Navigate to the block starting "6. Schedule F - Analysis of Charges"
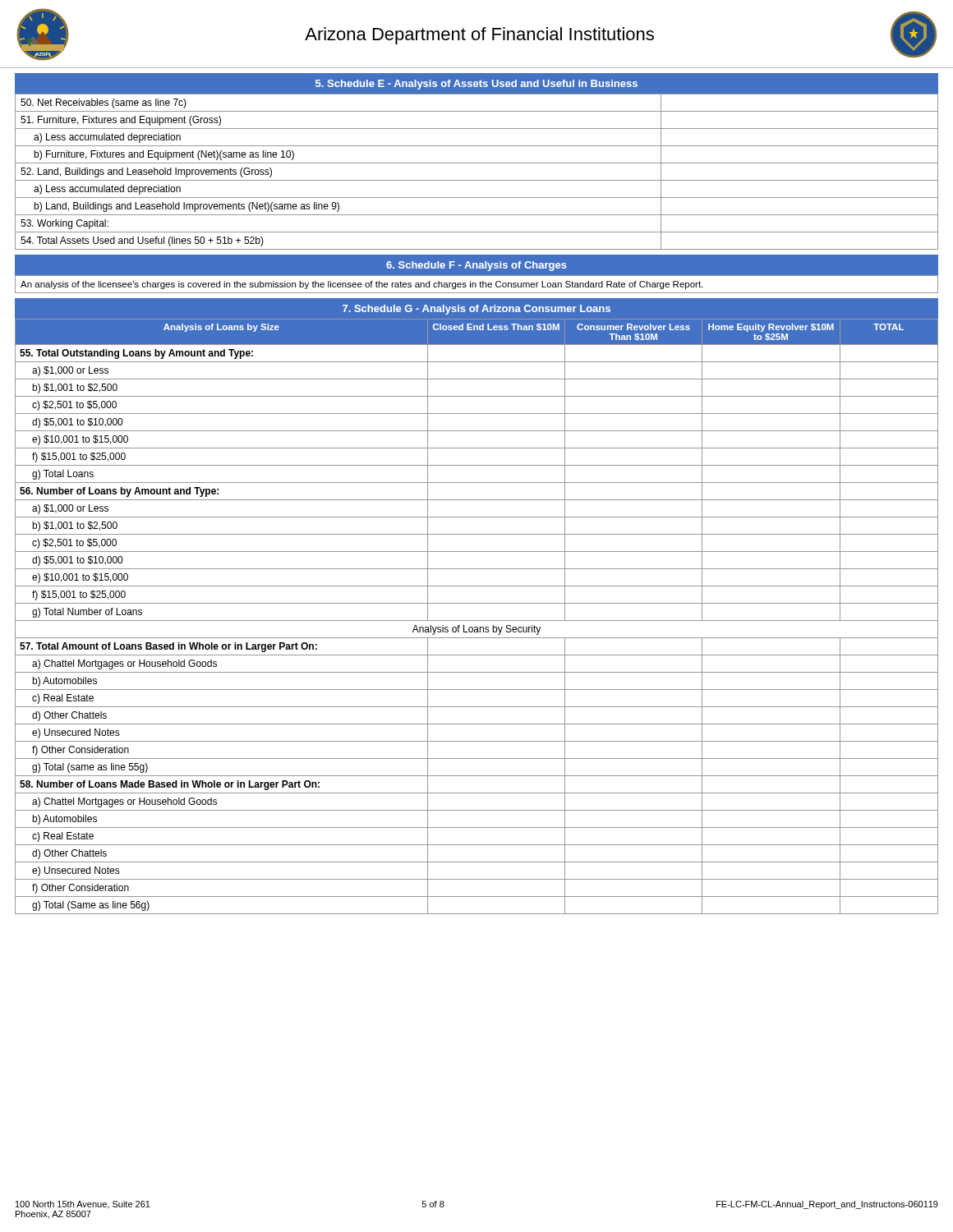The width and height of the screenshot is (953, 1232). pos(476,265)
